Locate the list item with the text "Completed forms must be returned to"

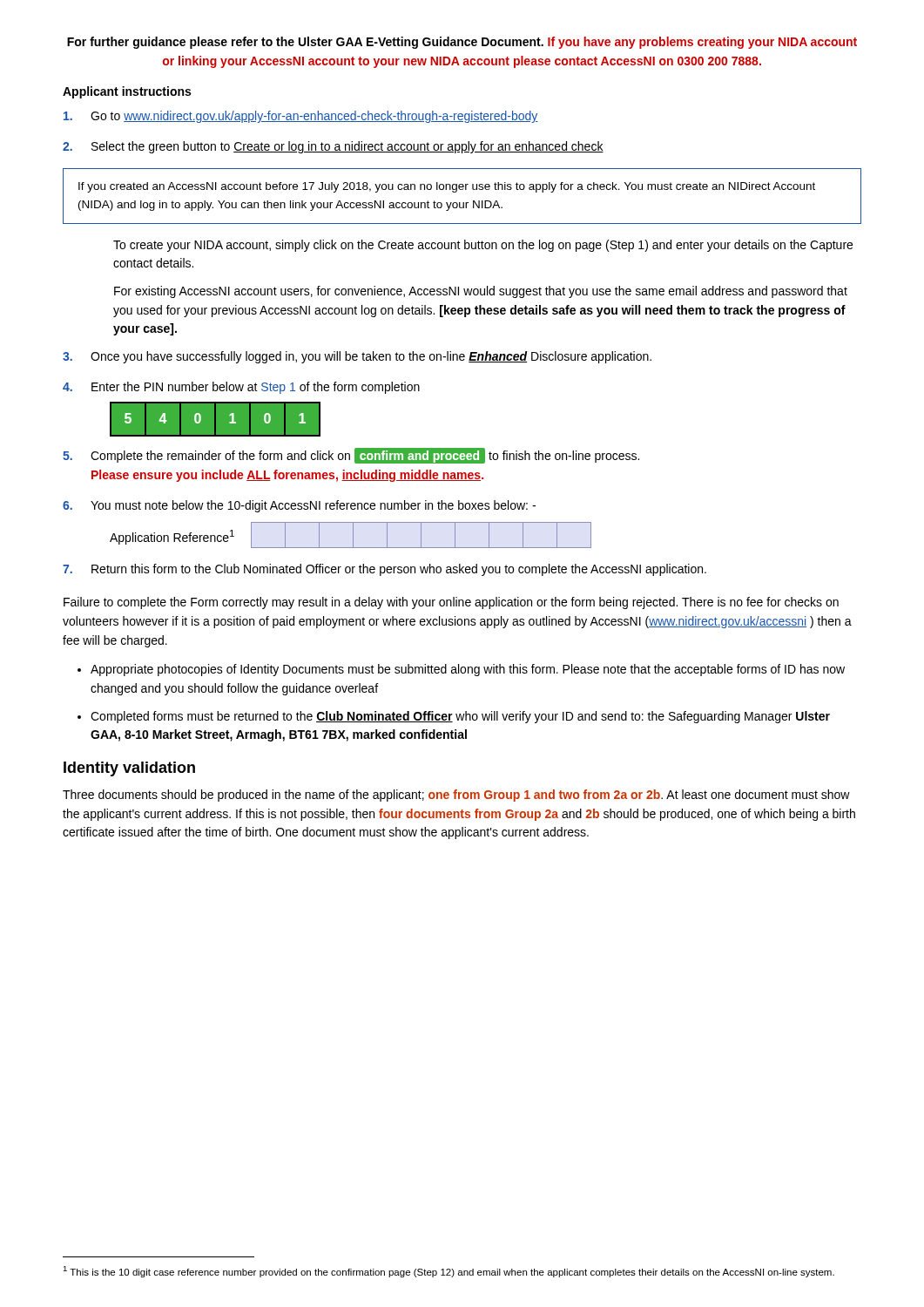click(460, 725)
